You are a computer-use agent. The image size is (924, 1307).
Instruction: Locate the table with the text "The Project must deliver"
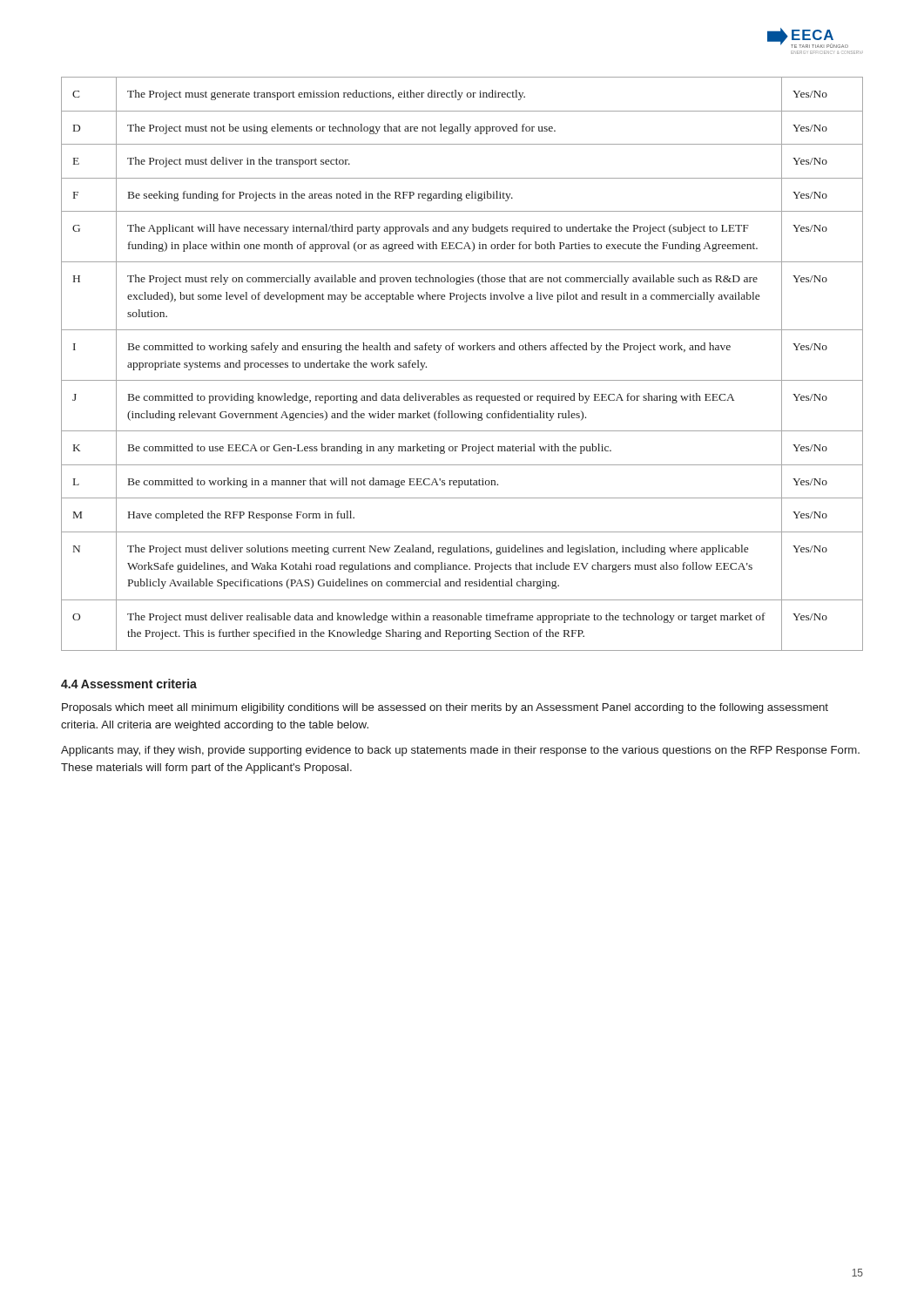(x=462, y=364)
